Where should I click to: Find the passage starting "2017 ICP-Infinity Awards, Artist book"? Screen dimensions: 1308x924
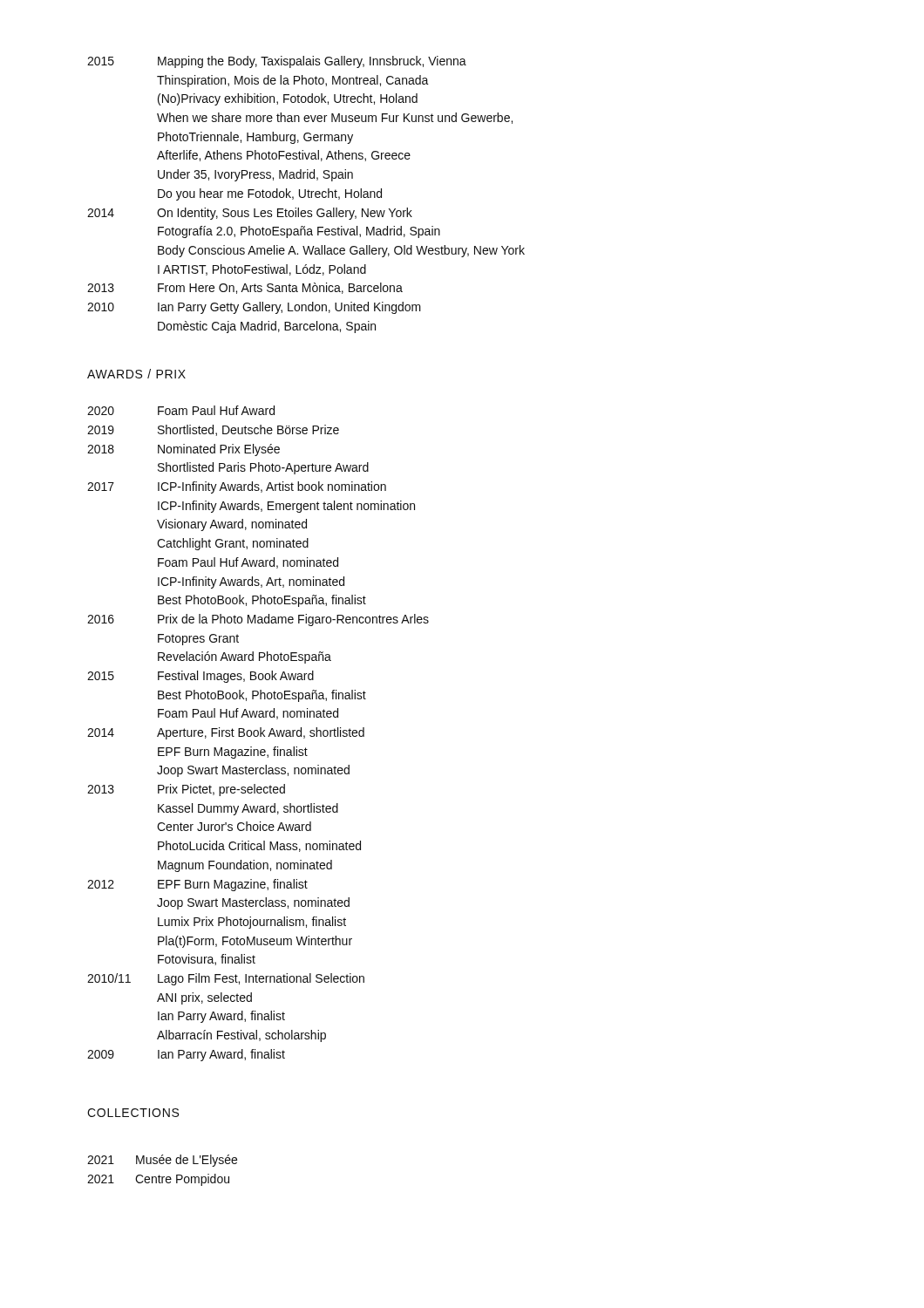pos(237,487)
